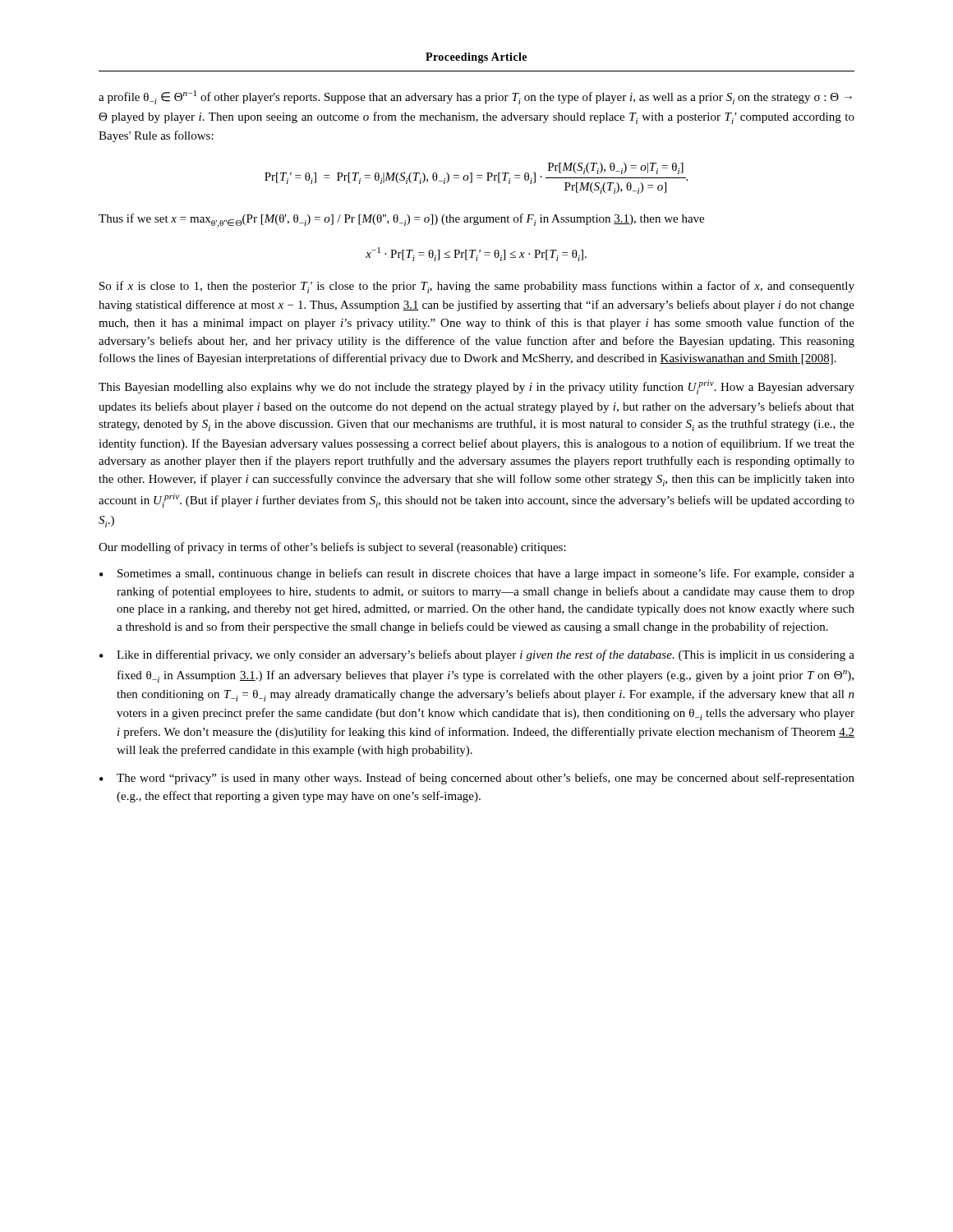Select the formula containing "Pr[Ti' = θi] = Pr[Ti = θi|M(Si(Ti),"
Screen dimensions: 1232x953
[x=476, y=178]
